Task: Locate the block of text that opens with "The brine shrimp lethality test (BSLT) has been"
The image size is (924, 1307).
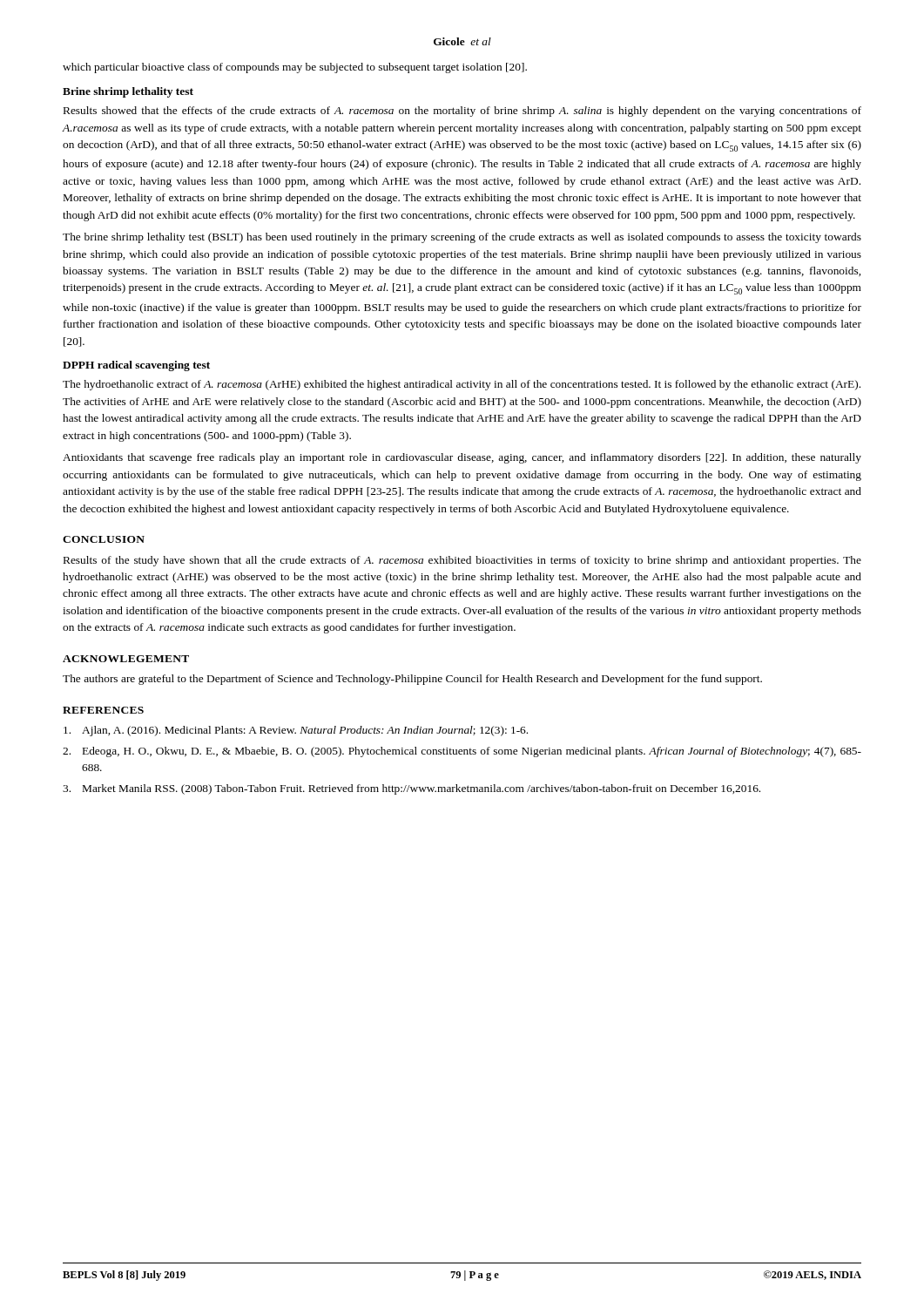Action: (x=462, y=289)
